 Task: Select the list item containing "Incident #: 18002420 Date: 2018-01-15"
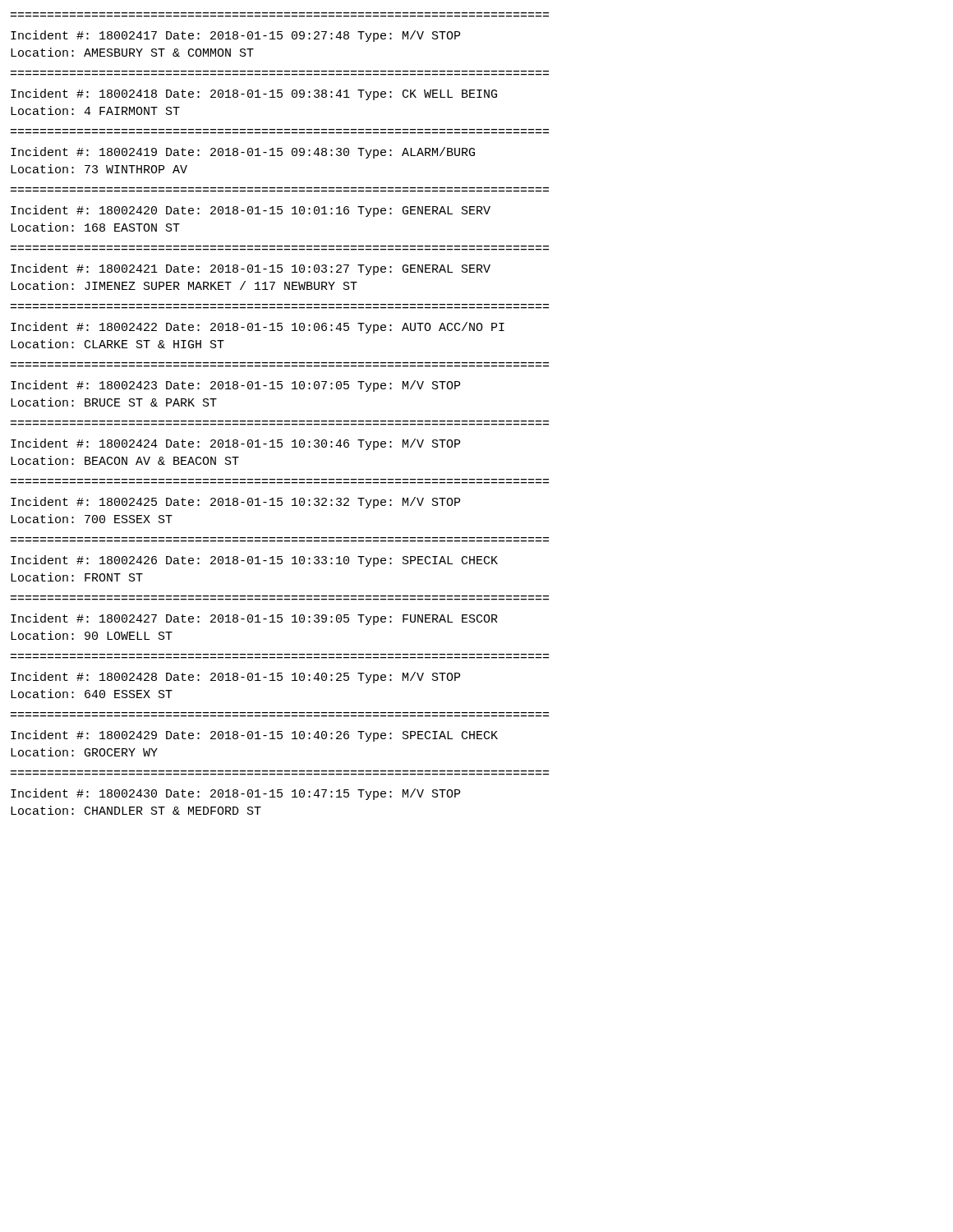click(x=476, y=220)
